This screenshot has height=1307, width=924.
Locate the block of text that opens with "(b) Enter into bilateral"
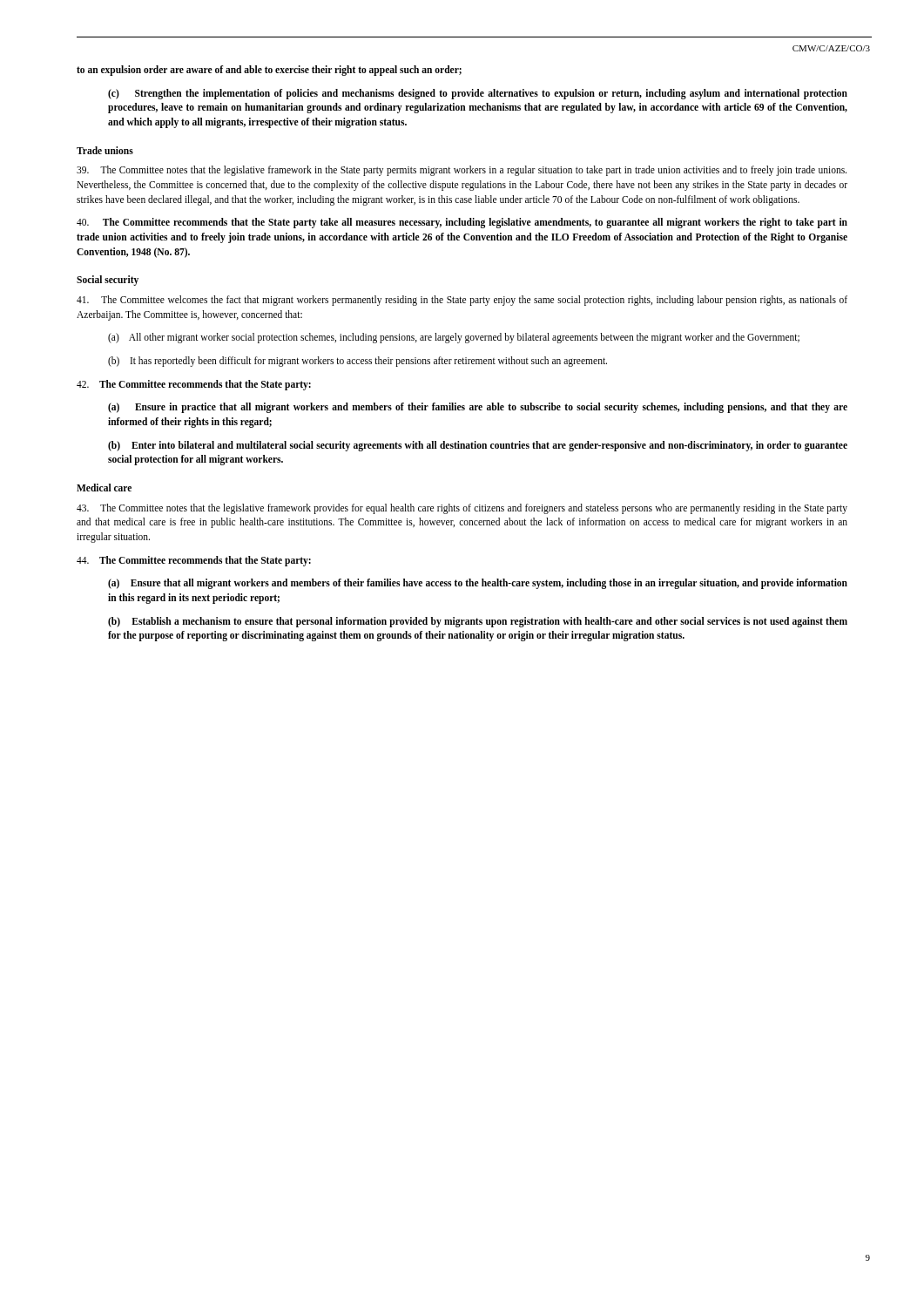point(478,453)
